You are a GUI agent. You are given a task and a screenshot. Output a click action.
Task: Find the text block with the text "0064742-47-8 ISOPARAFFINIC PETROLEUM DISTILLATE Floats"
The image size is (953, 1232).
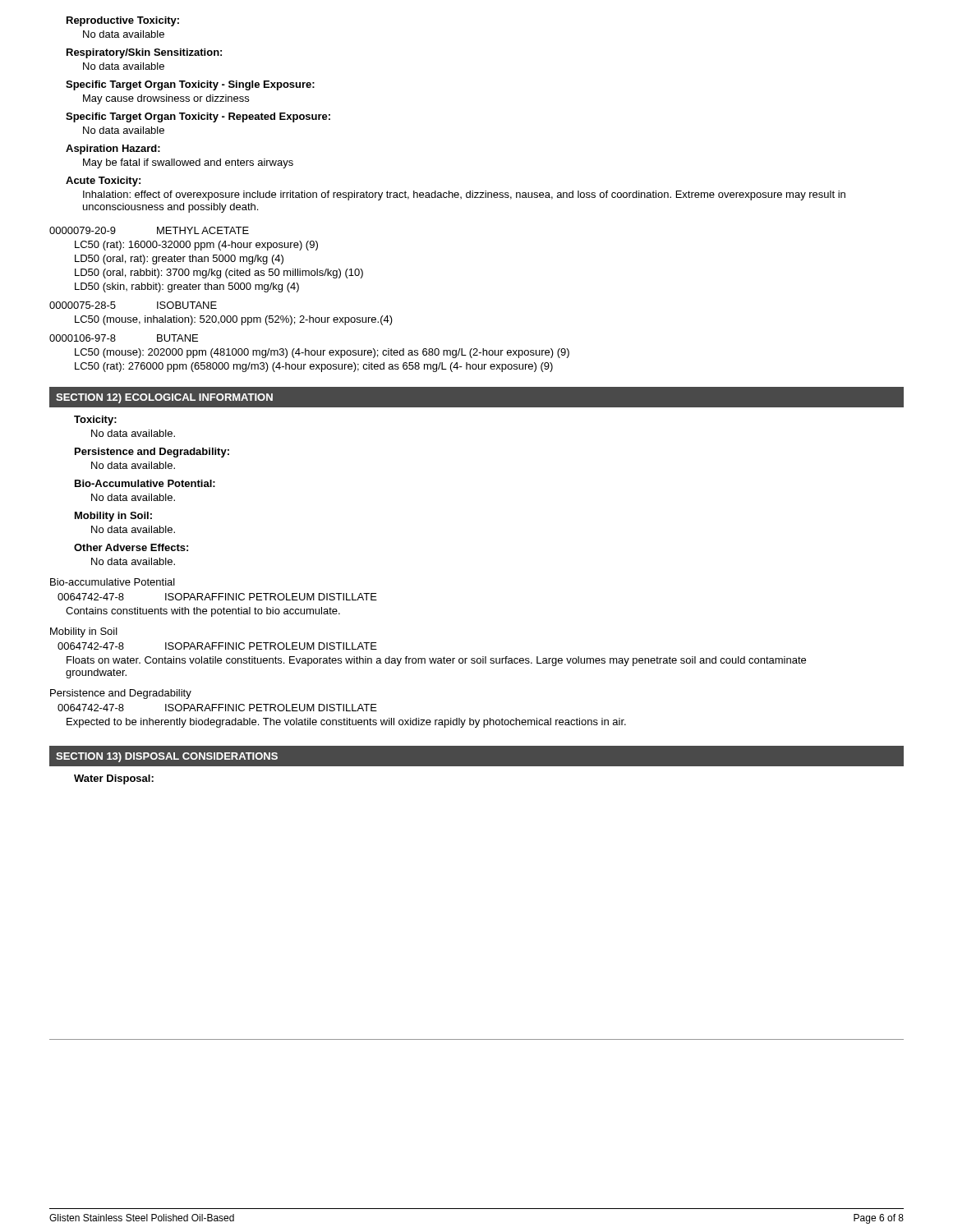[481, 659]
